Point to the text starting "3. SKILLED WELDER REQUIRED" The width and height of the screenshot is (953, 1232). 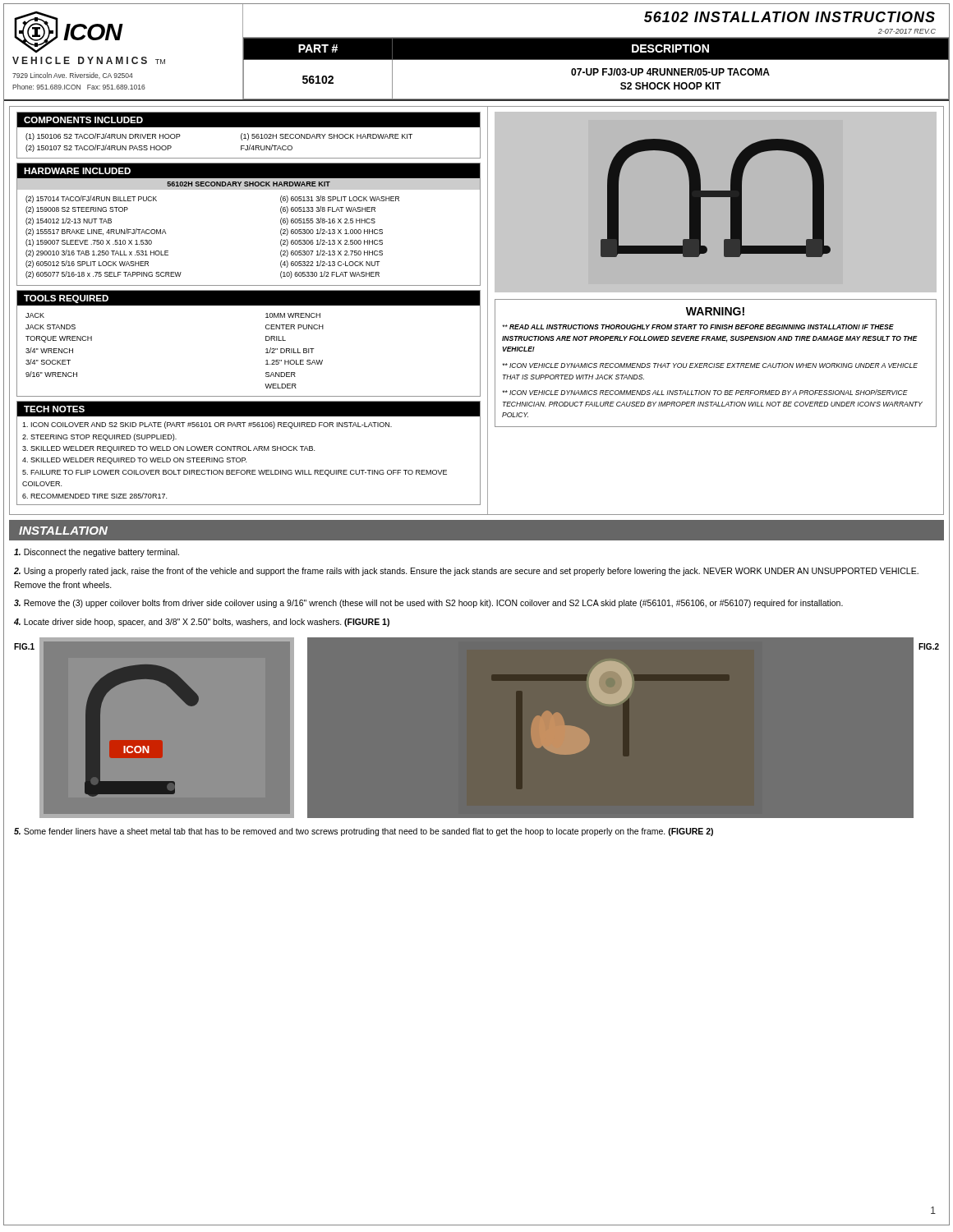[169, 449]
